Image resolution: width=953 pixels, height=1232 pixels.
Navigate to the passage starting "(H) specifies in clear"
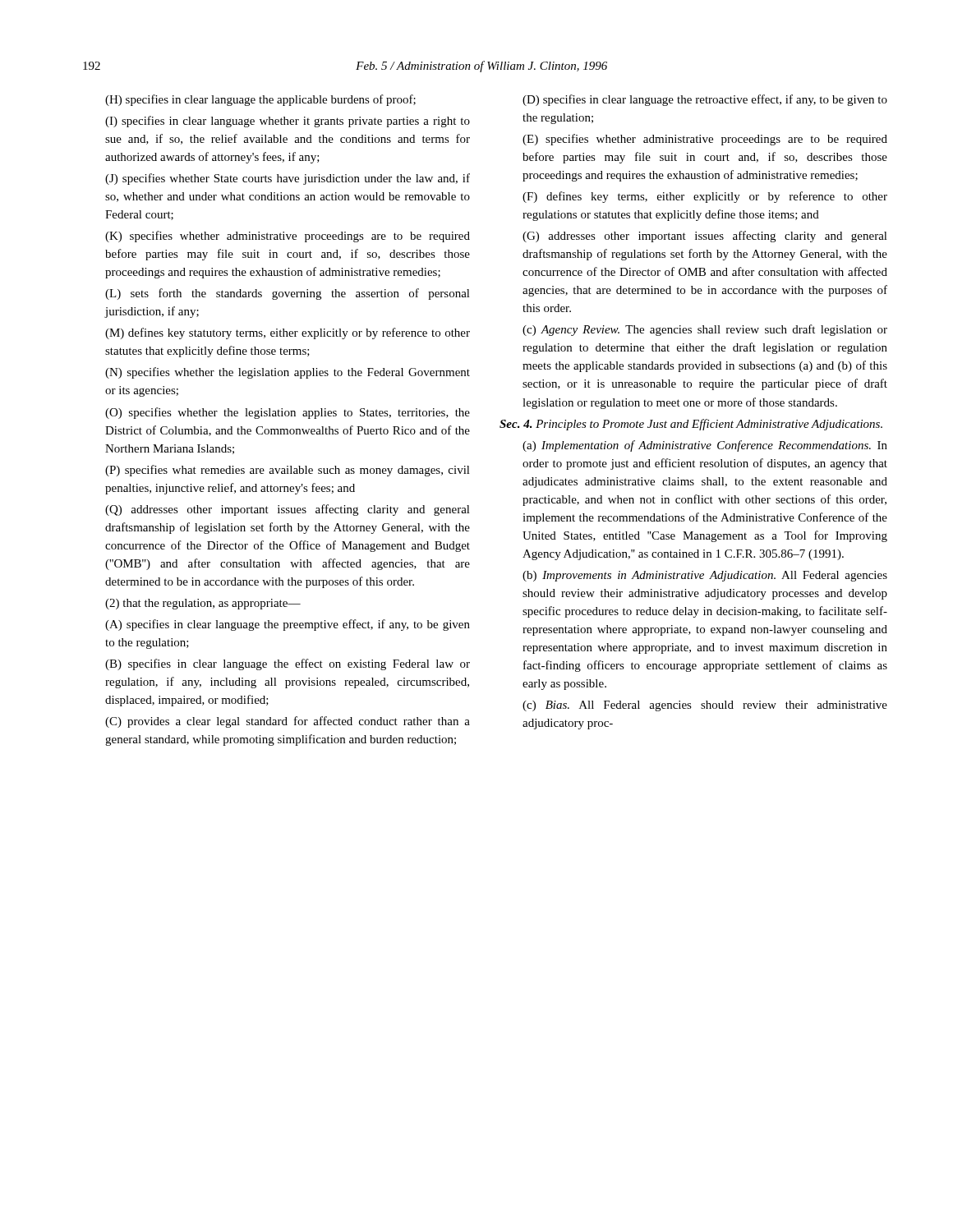[x=276, y=419]
